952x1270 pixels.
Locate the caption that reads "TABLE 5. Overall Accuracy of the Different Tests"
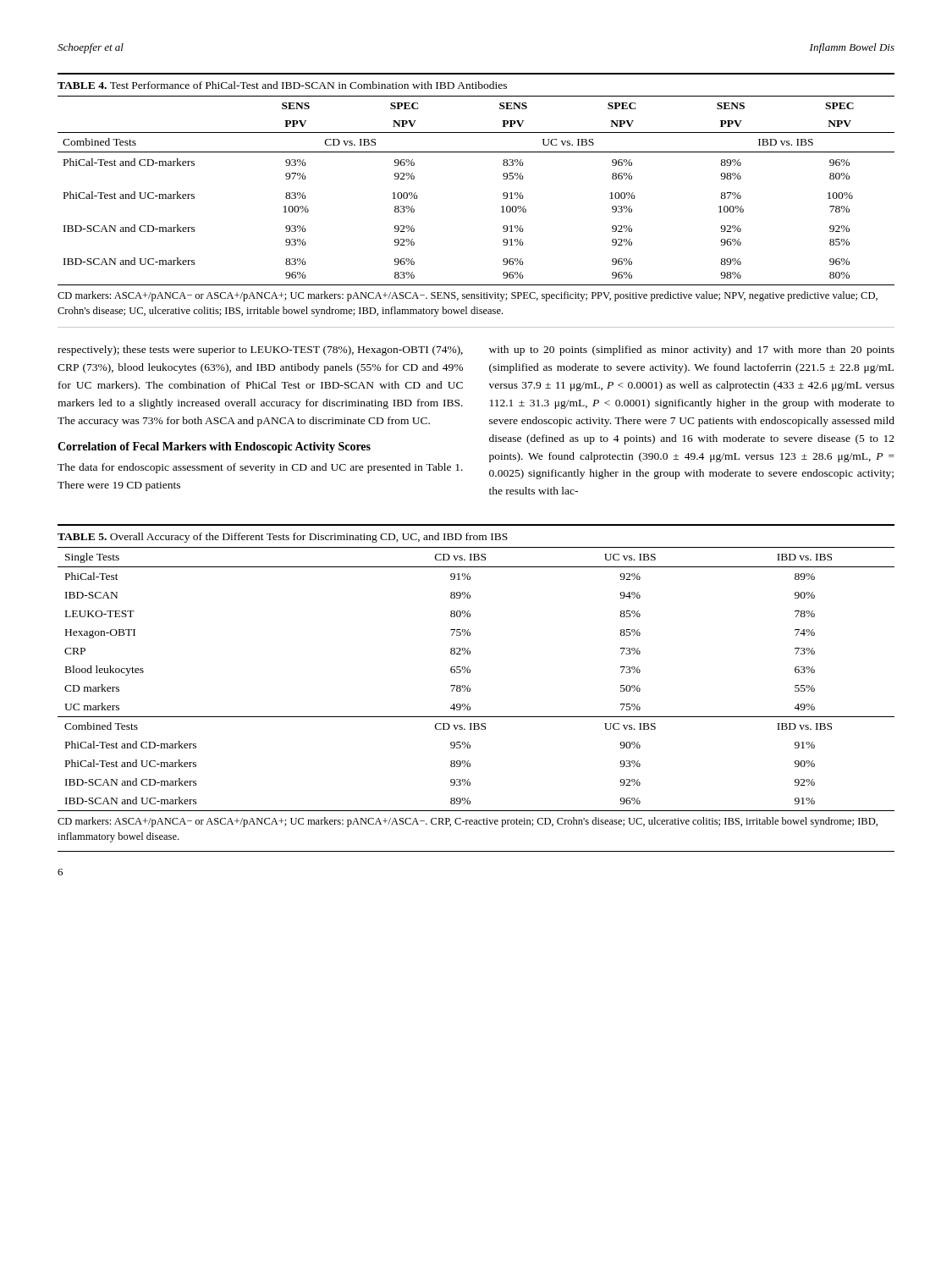pyautogui.click(x=283, y=537)
